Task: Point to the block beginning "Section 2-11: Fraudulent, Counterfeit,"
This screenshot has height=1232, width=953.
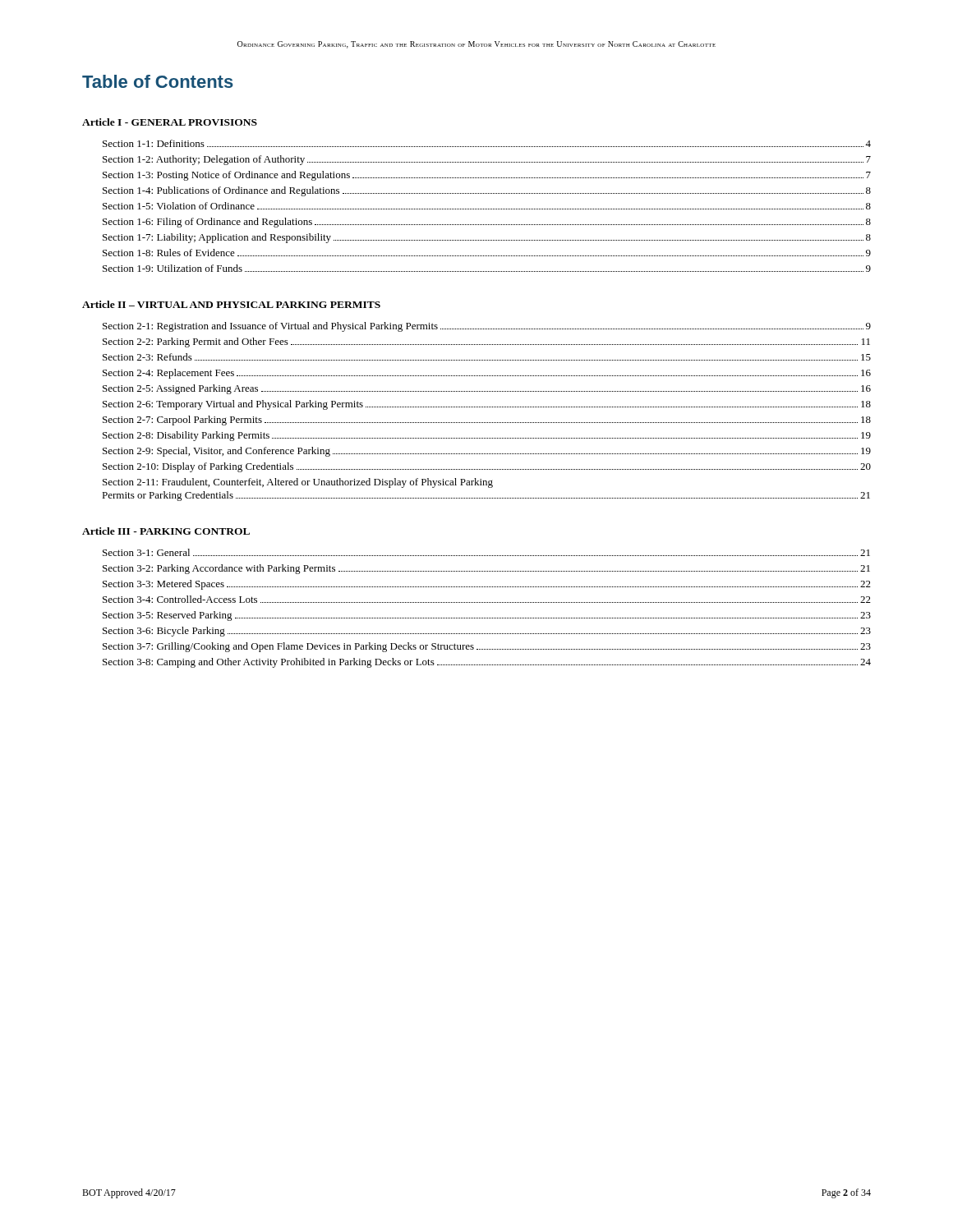Action: click(486, 489)
